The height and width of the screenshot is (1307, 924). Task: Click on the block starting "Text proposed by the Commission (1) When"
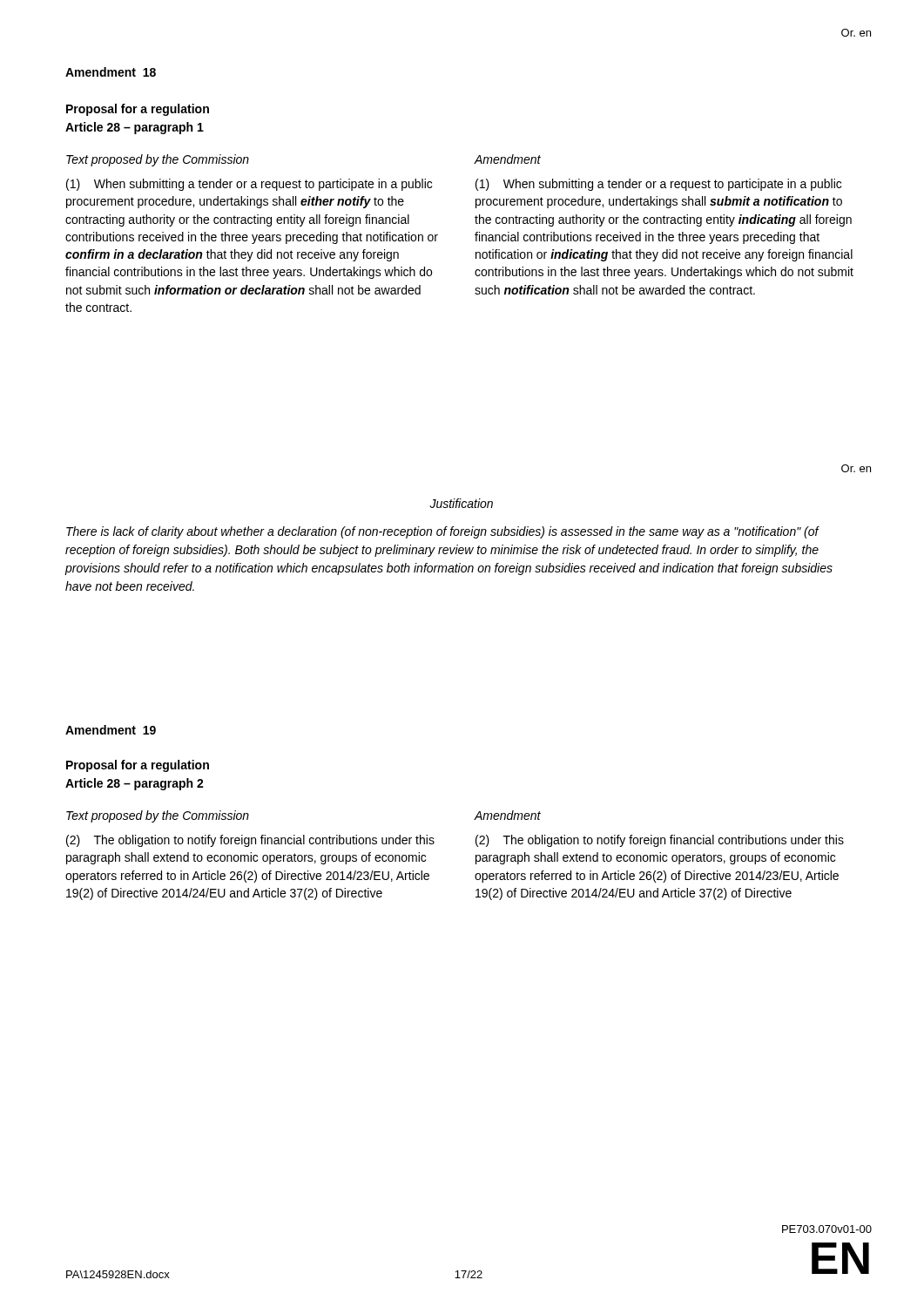pos(253,235)
